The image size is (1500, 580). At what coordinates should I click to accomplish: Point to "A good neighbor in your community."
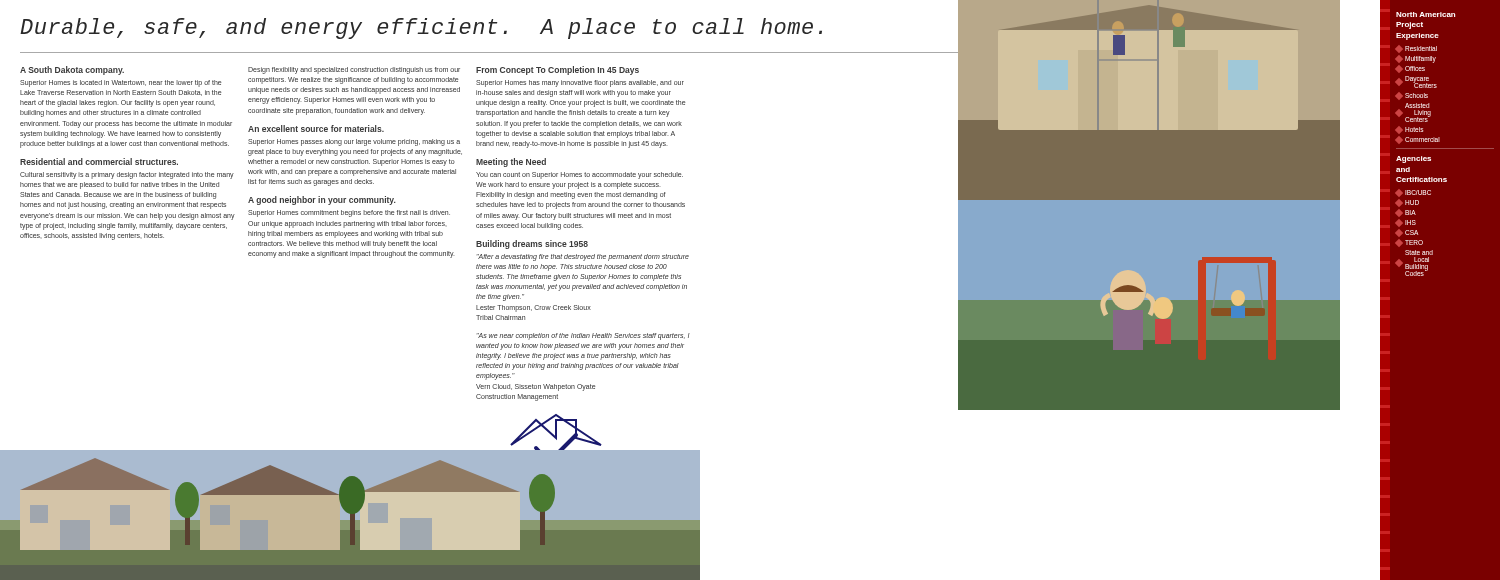pos(356,200)
